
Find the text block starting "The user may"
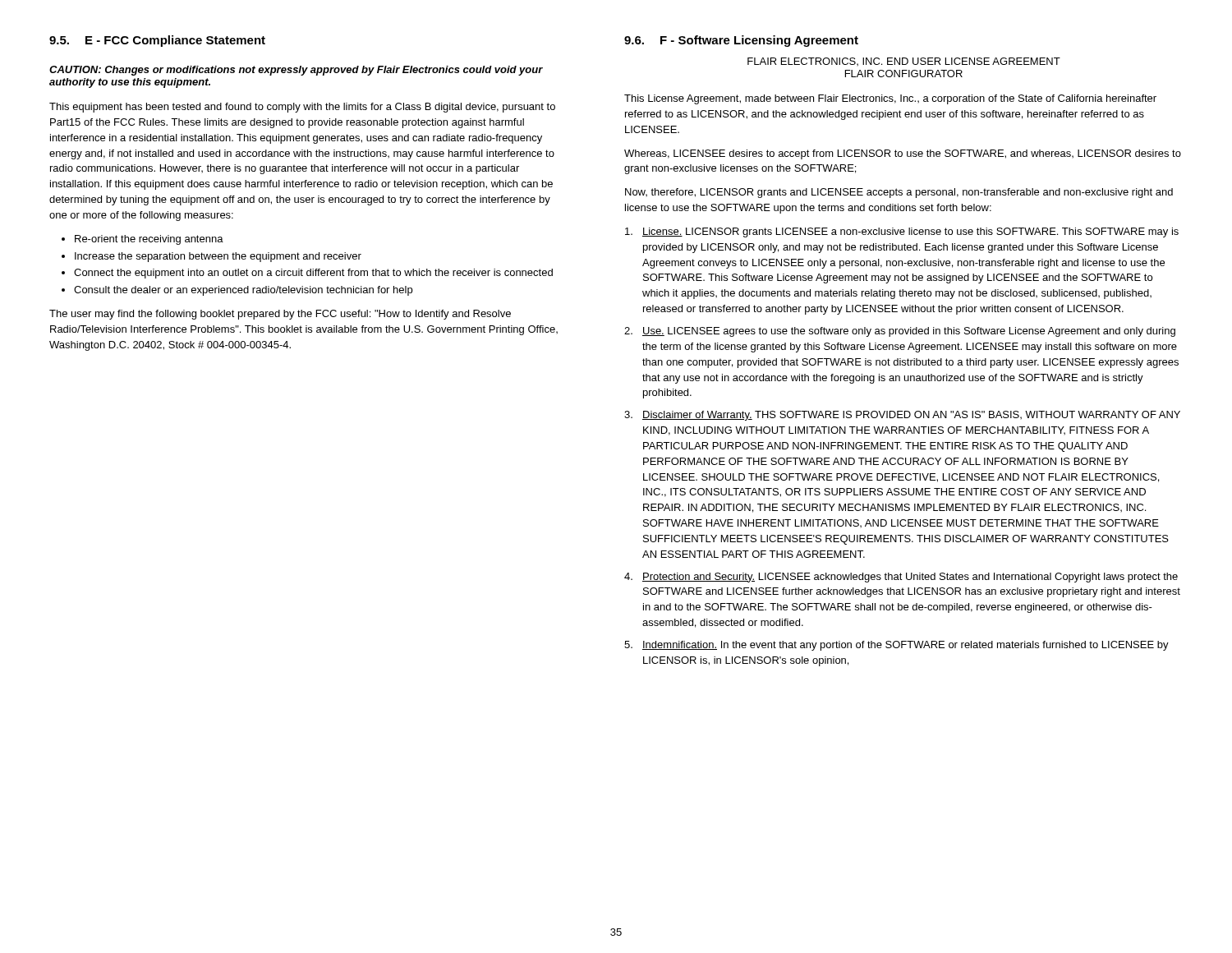click(x=304, y=329)
